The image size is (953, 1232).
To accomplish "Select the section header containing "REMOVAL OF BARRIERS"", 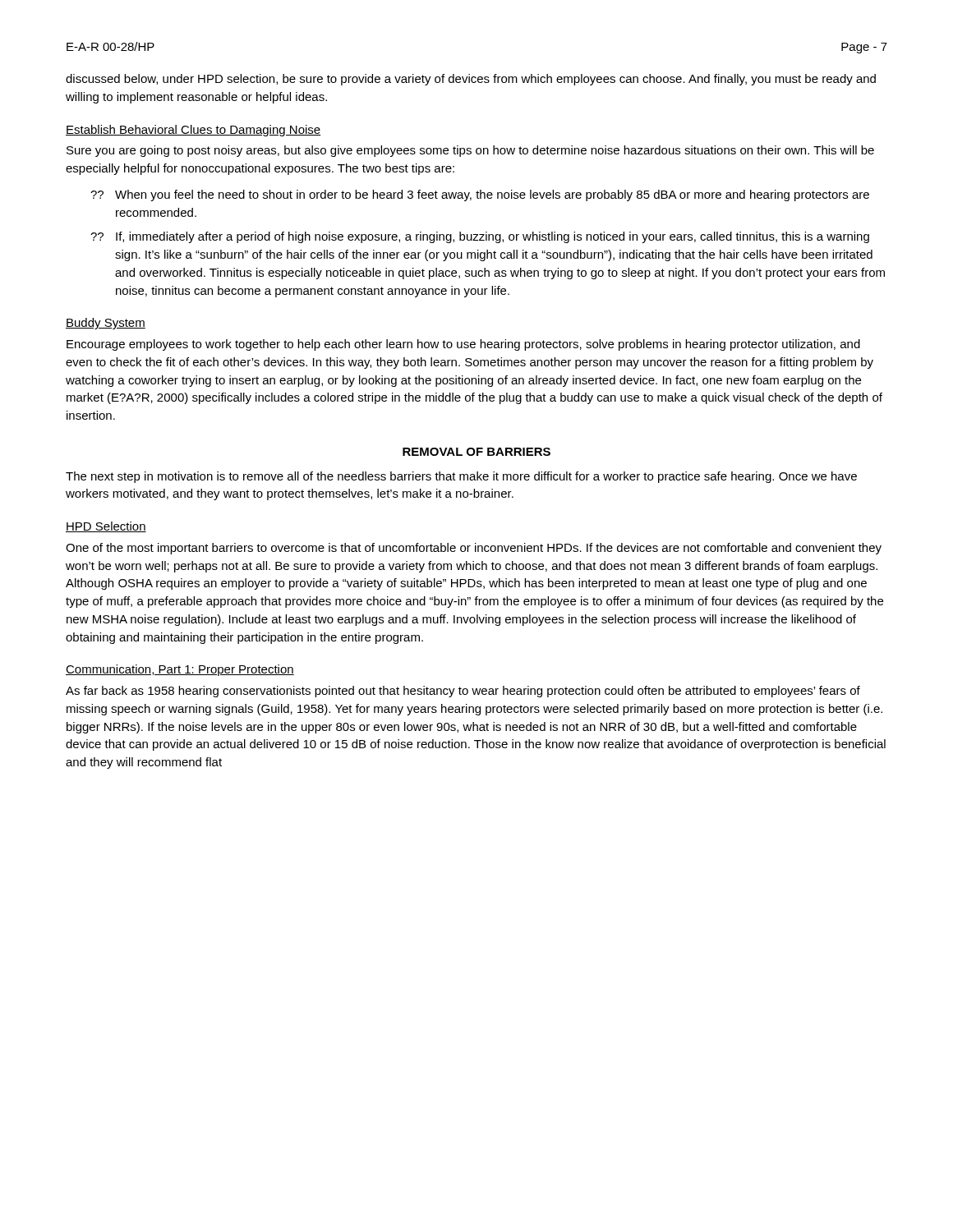I will 476,451.
